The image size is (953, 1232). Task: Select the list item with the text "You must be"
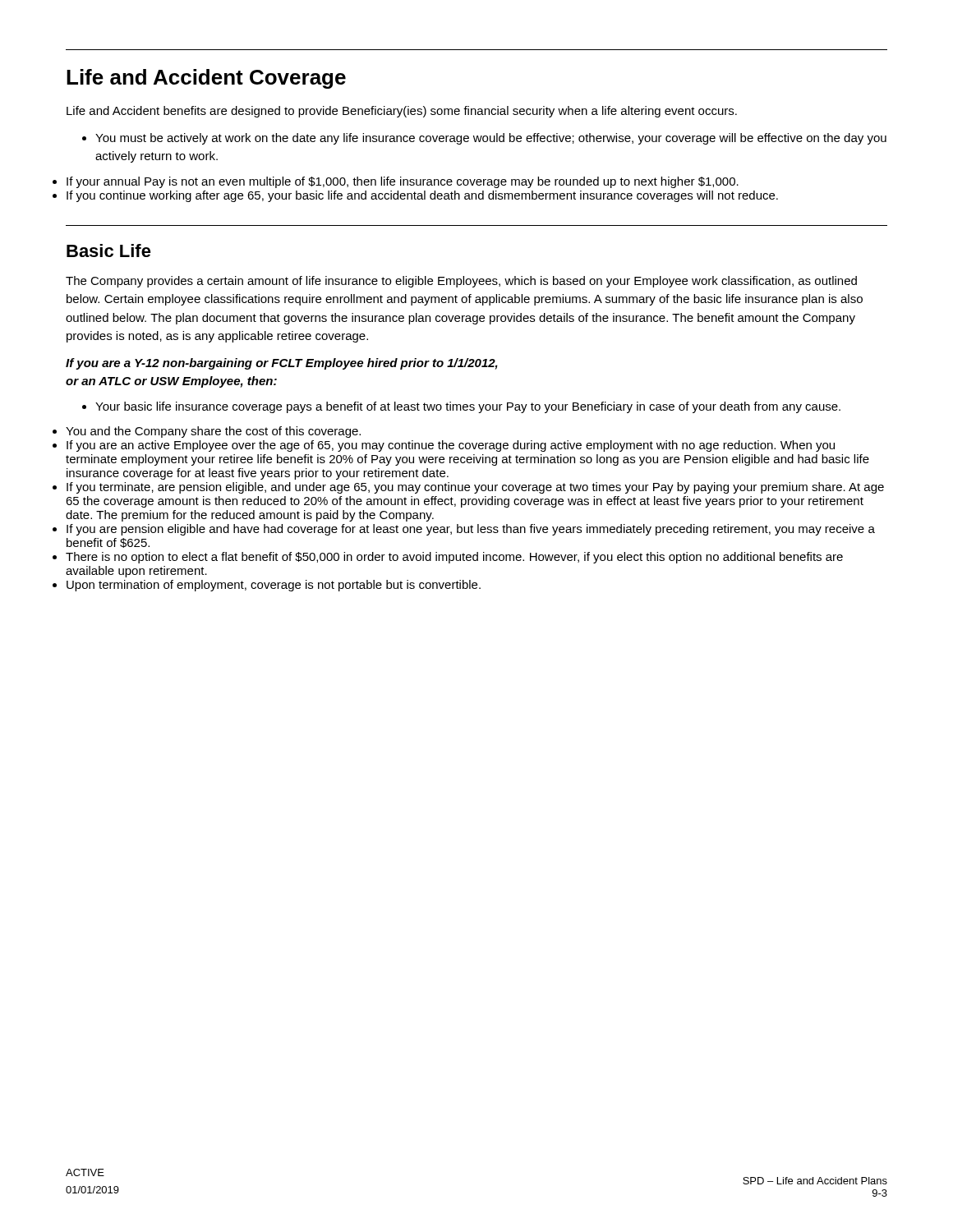[476, 147]
